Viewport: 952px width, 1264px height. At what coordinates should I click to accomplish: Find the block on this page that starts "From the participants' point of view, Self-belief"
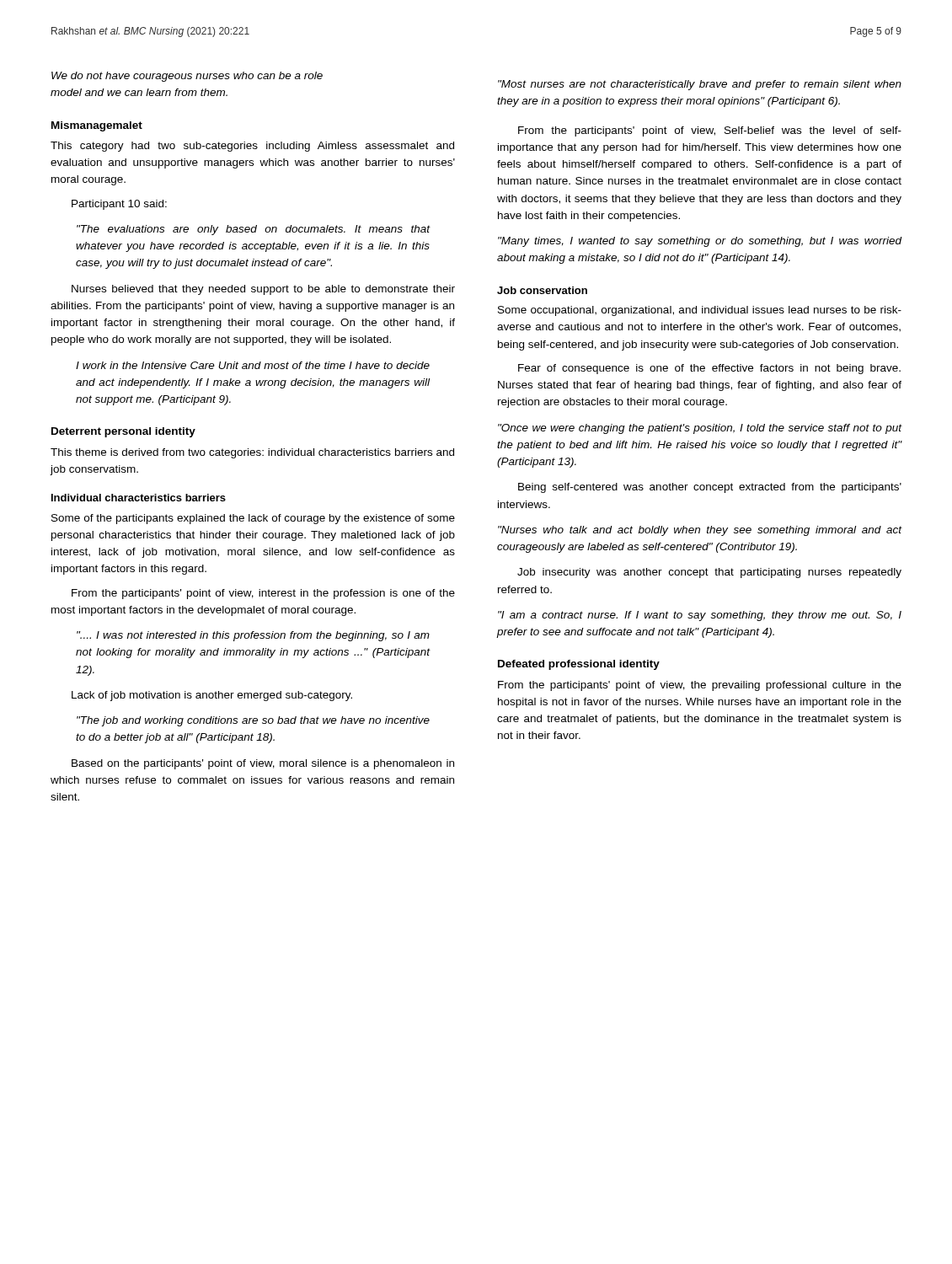click(x=699, y=173)
